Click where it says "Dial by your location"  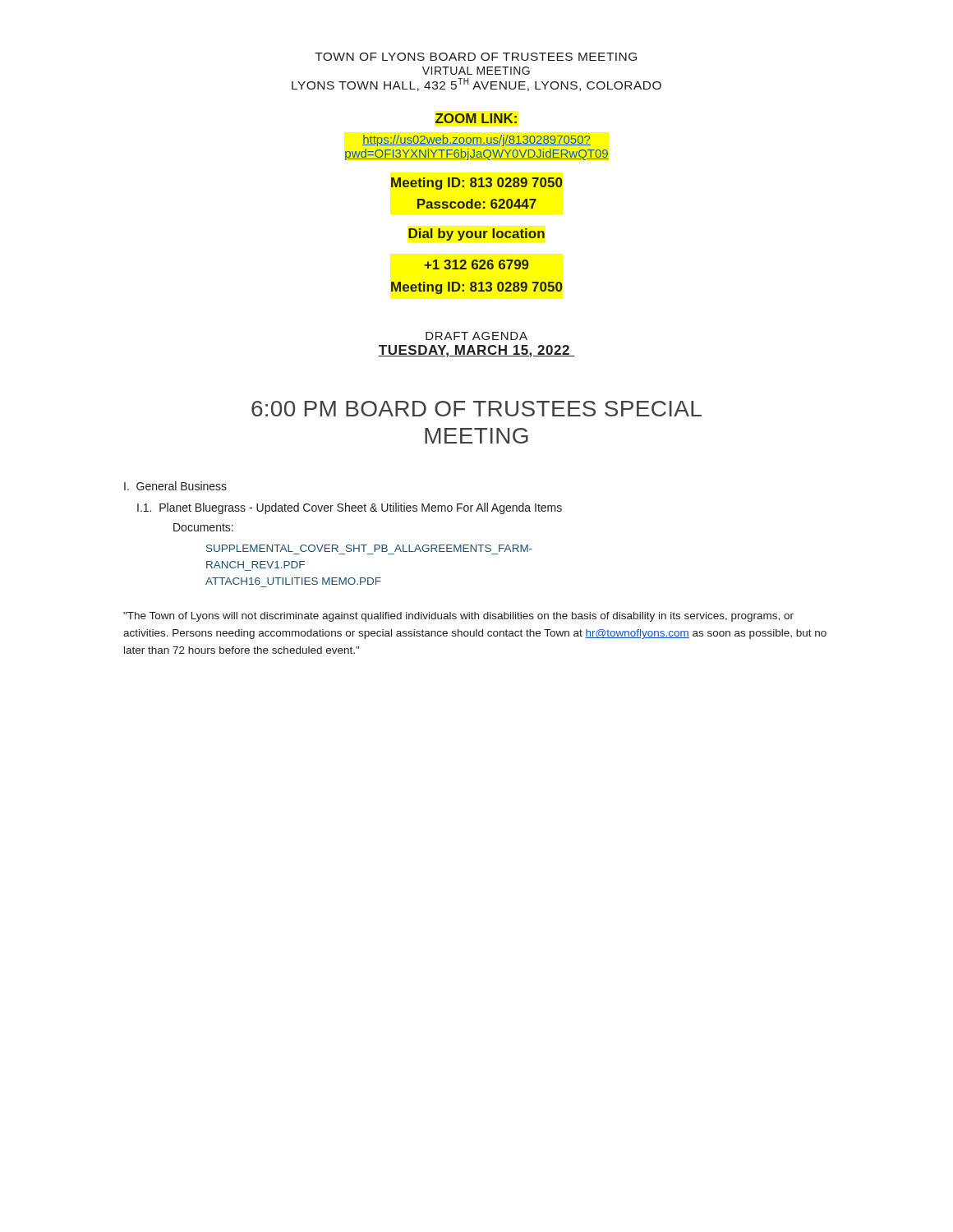(x=476, y=234)
